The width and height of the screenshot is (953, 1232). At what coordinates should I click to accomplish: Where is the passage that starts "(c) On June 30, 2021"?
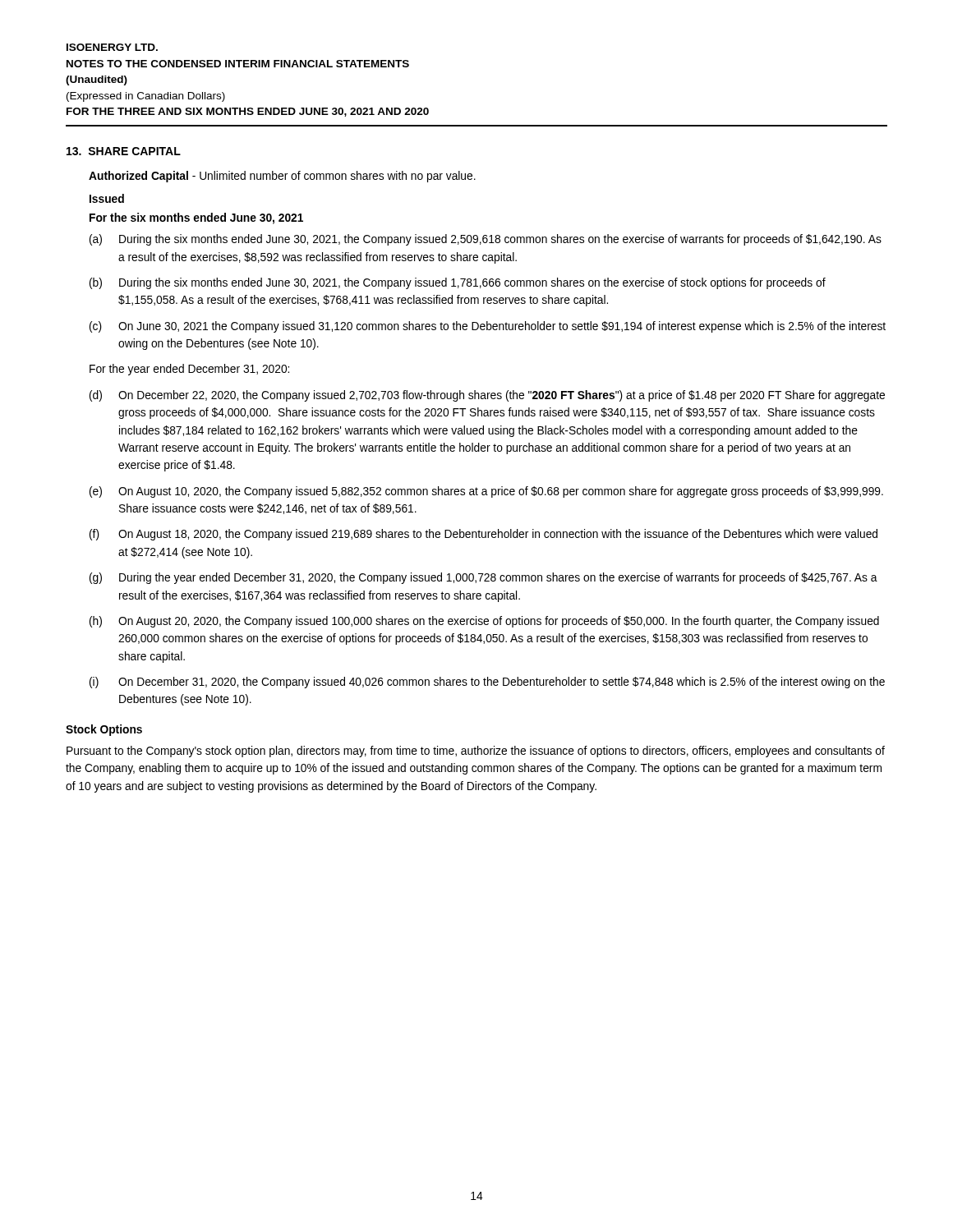coord(488,335)
